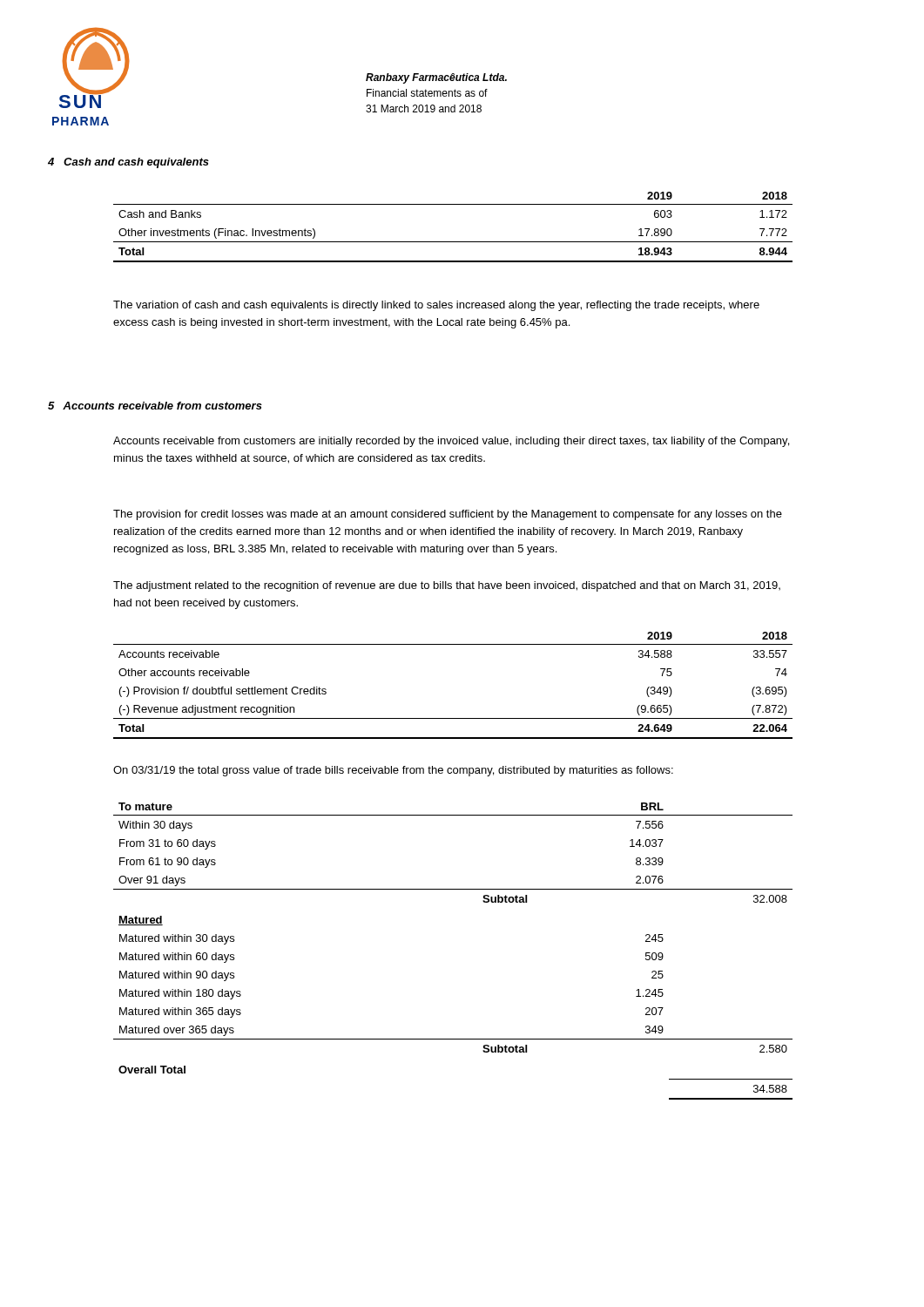
Task: Point to the region starting "The adjustment related to the recognition of"
Action: (447, 594)
